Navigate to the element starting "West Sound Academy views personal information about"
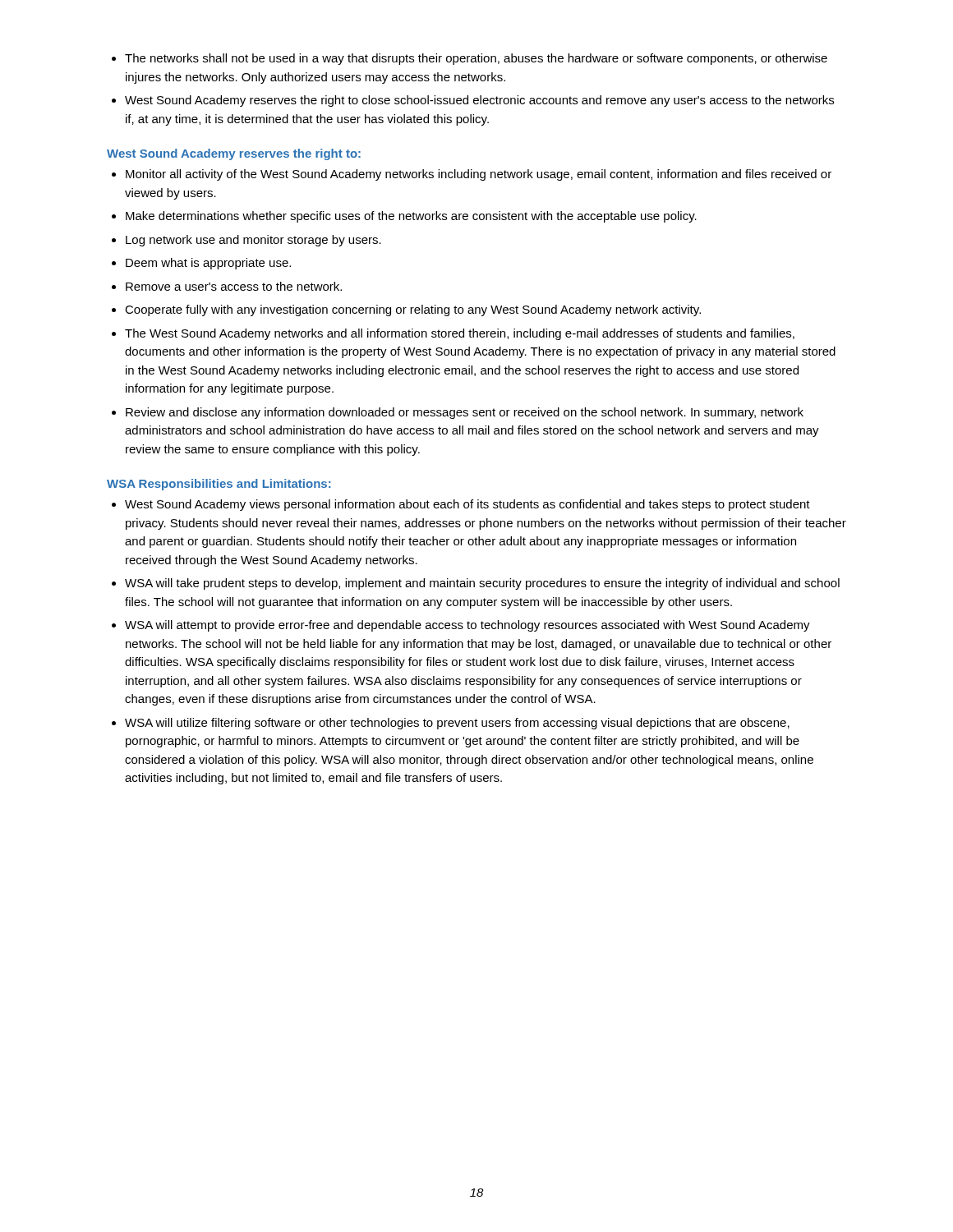This screenshot has height=1232, width=953. tap(485, 532)
